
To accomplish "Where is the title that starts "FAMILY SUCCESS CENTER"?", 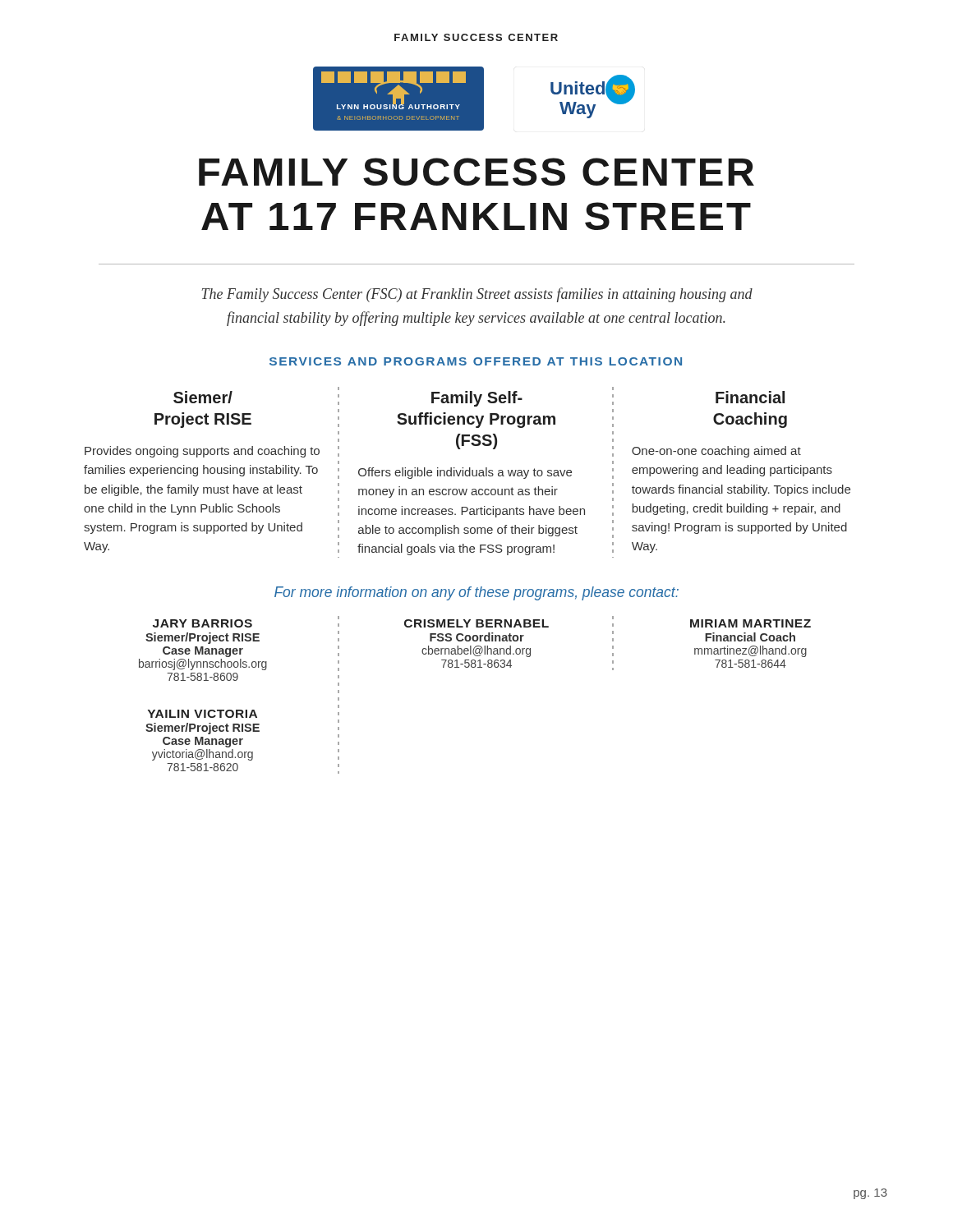I will pyautogui.click(x=476, y=195).
